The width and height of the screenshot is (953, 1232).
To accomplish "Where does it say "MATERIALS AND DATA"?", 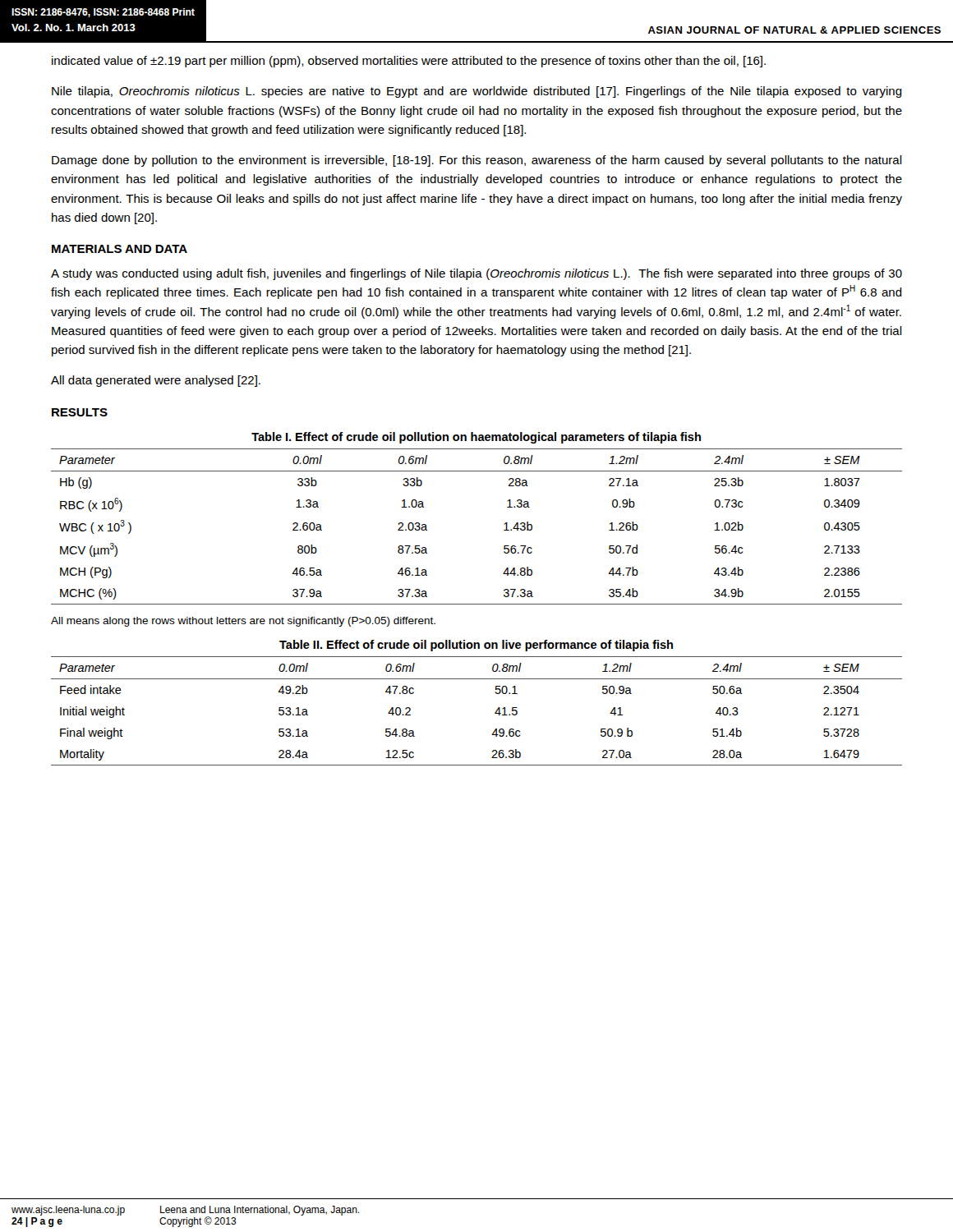I will 120,249.
